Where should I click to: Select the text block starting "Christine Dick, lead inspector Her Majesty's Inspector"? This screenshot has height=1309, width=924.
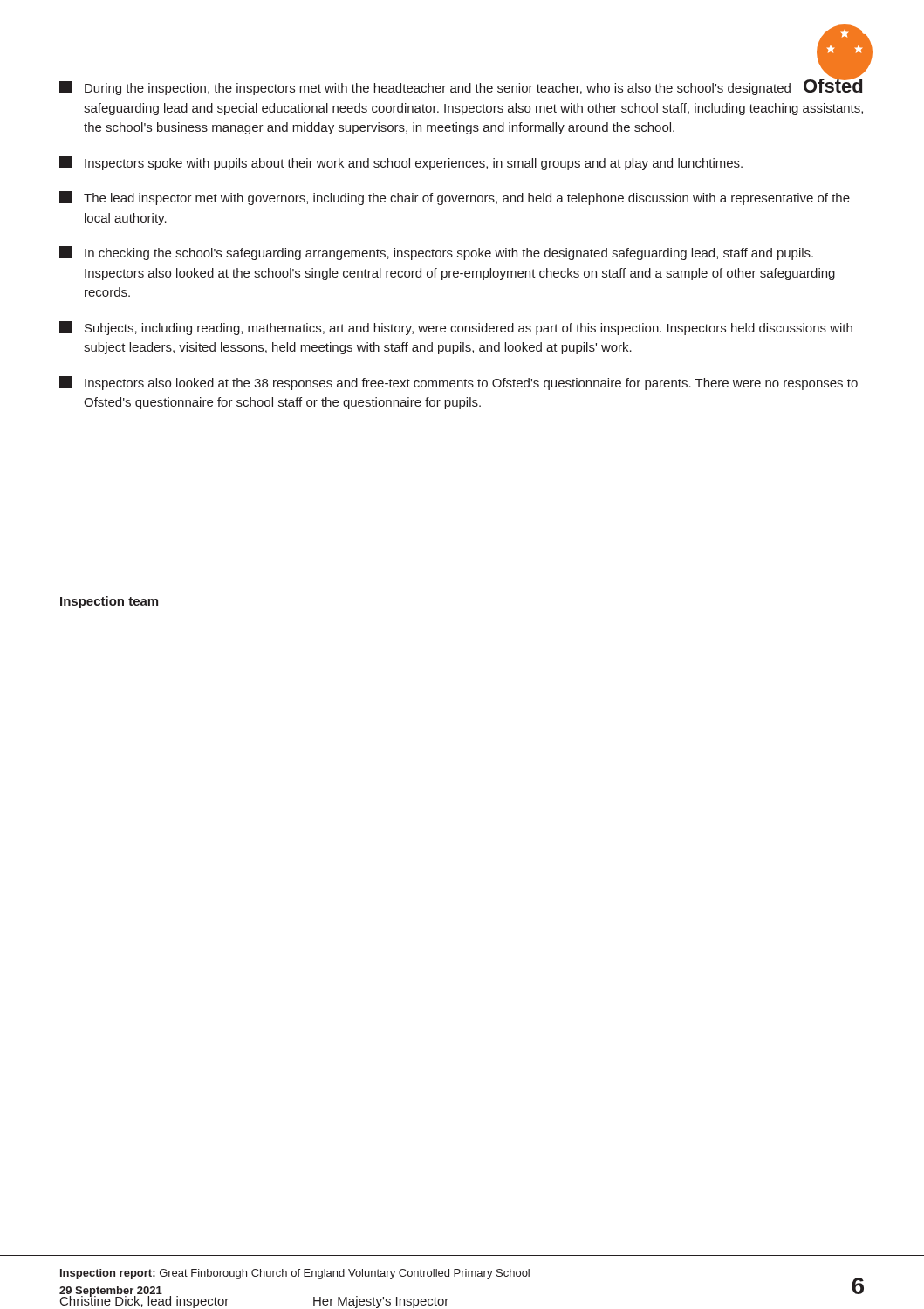coord(152,1300)
